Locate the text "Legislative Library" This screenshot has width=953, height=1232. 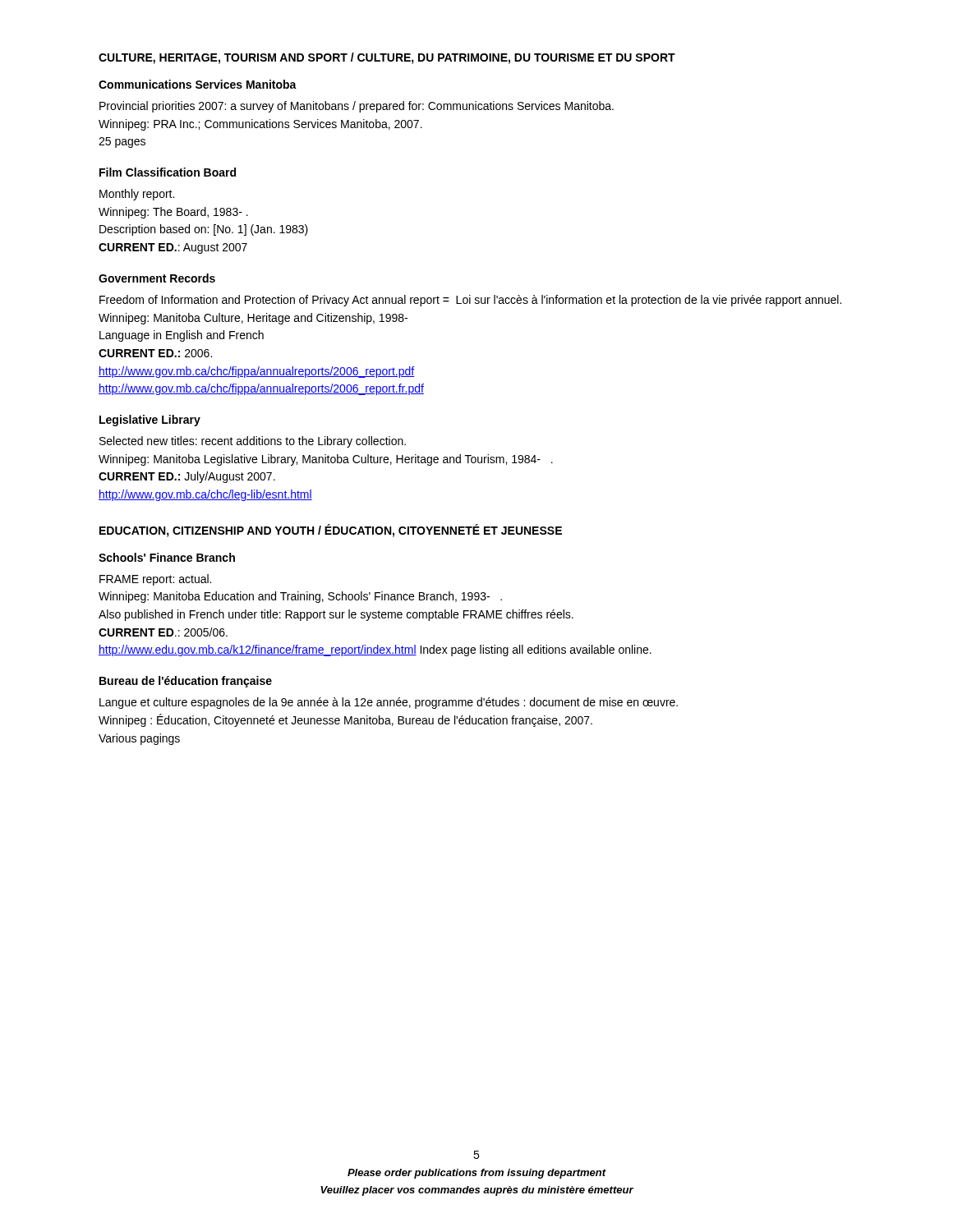[149, 420]
